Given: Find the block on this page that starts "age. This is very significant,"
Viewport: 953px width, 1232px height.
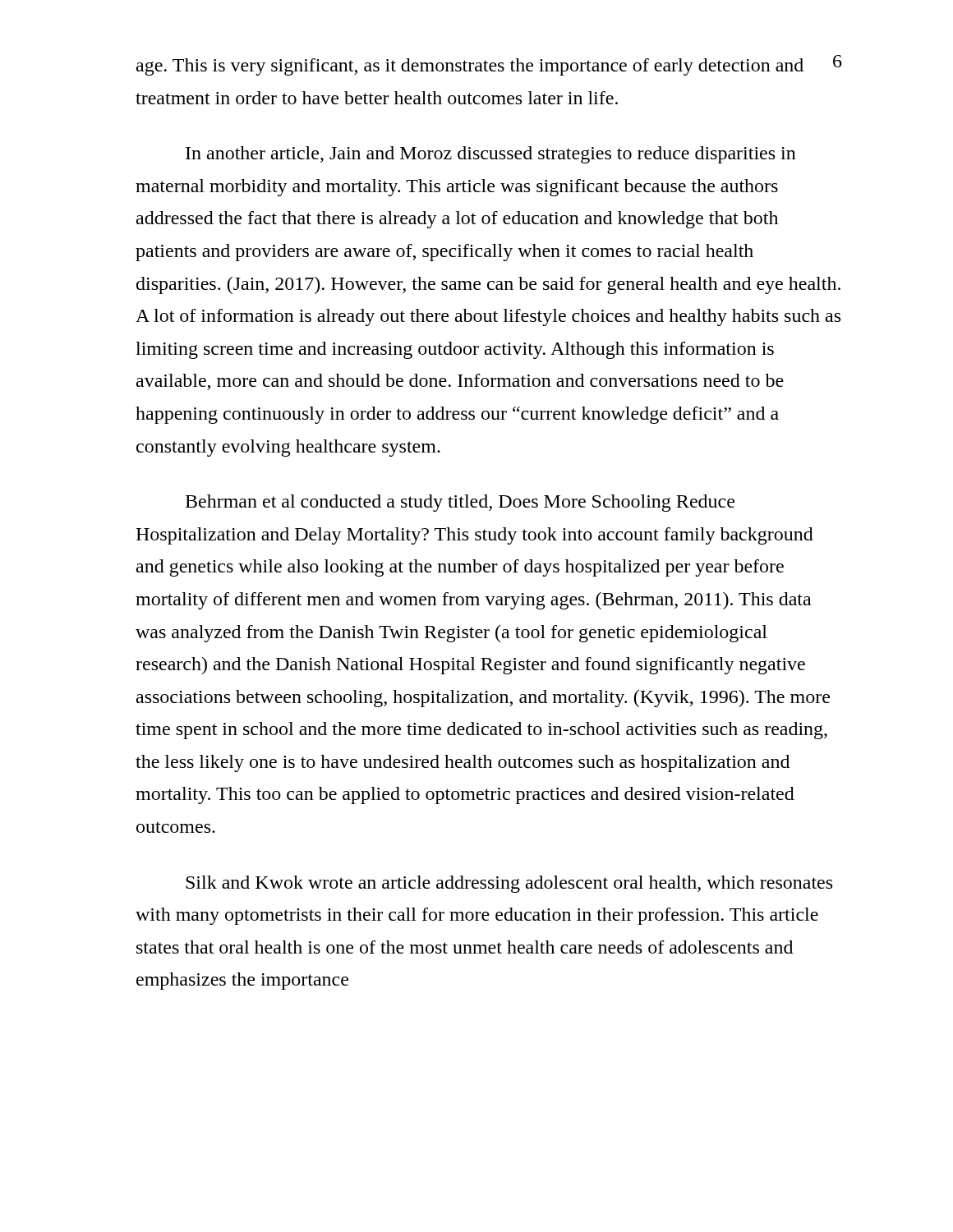Looking at the screenshot, I should pyautogui.click(x=489, y=523).
